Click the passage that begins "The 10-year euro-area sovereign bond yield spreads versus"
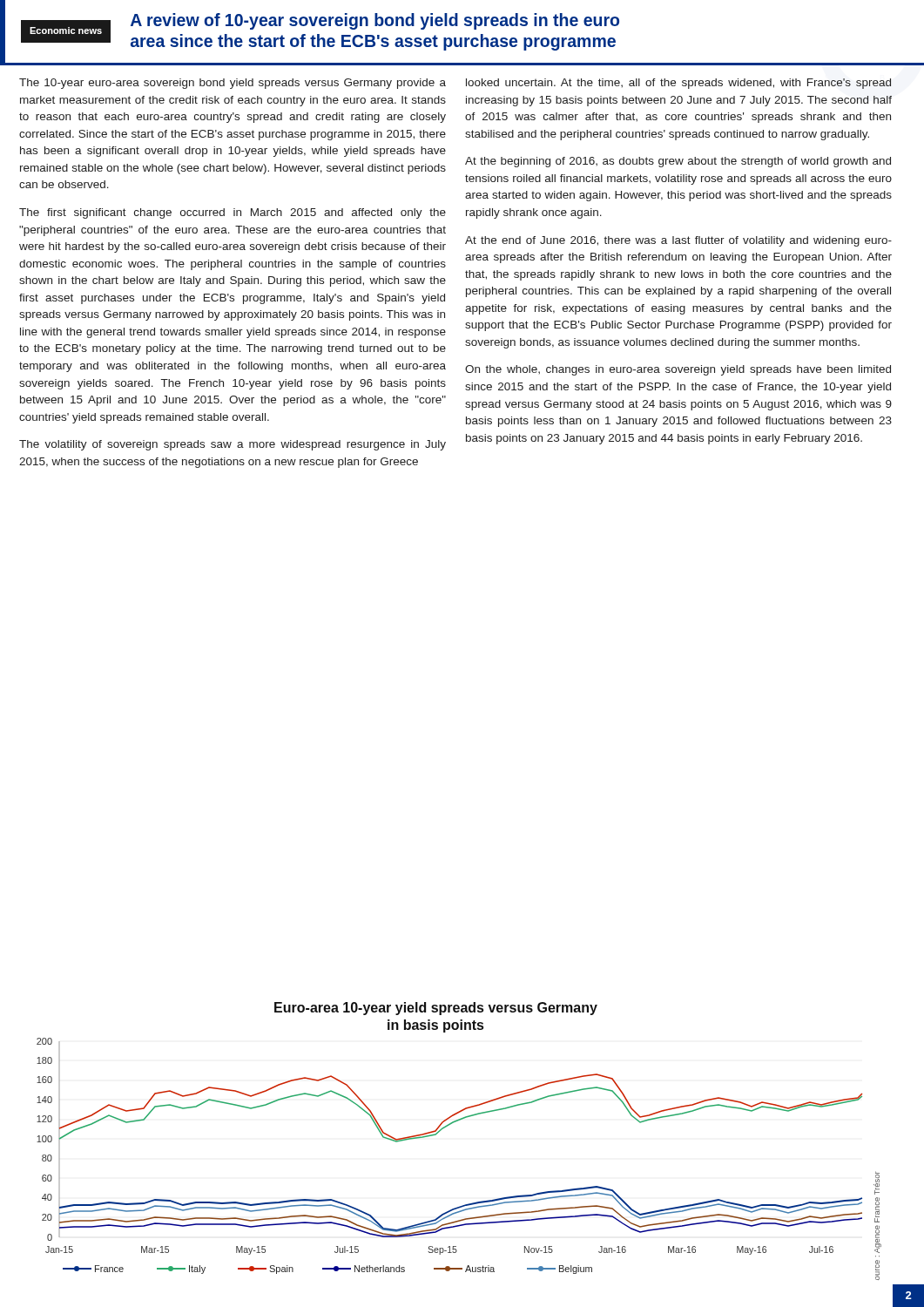Screen dimensions: 1307x924 233,133
